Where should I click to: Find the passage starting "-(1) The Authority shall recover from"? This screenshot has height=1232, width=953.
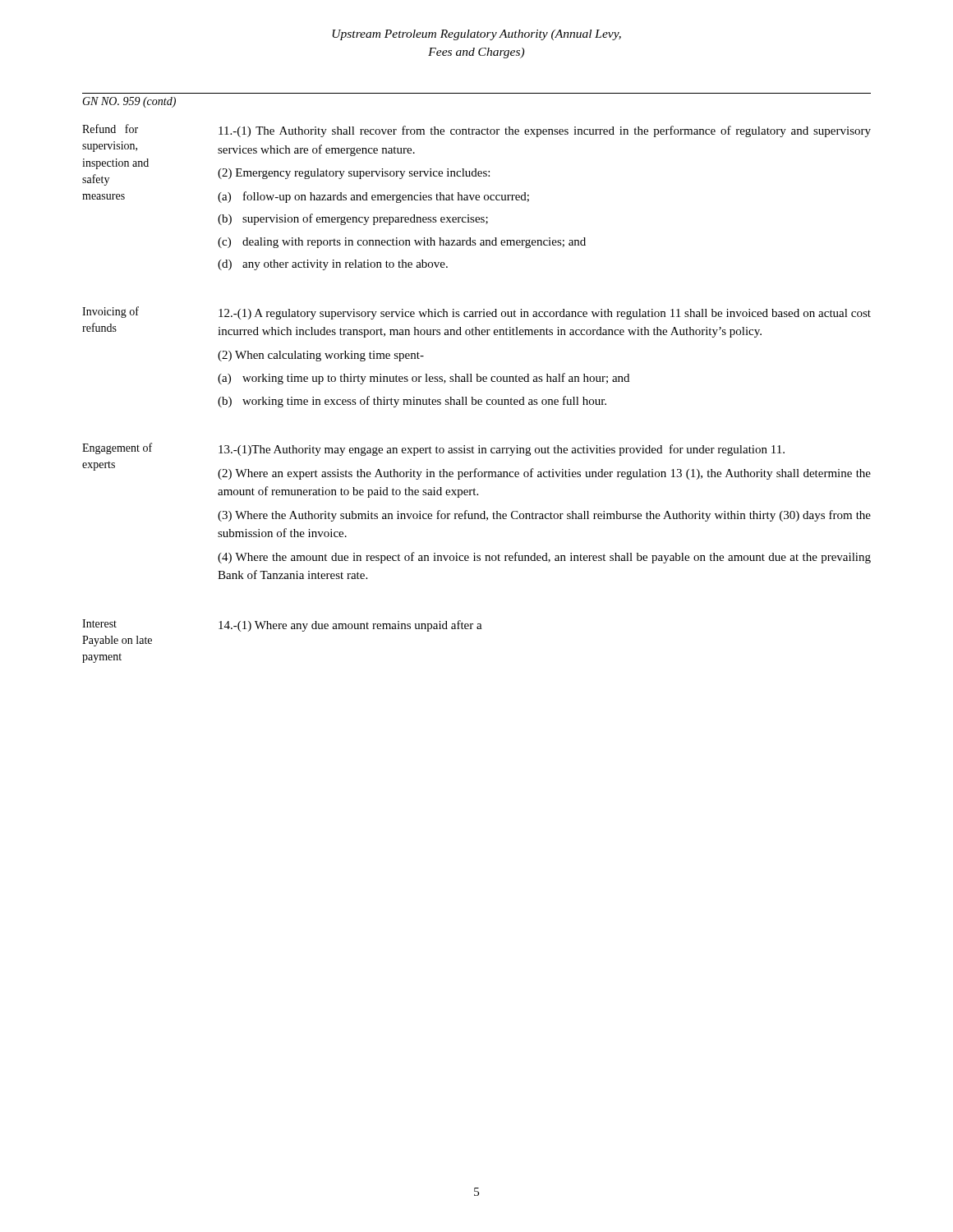(x=545, y=131)
